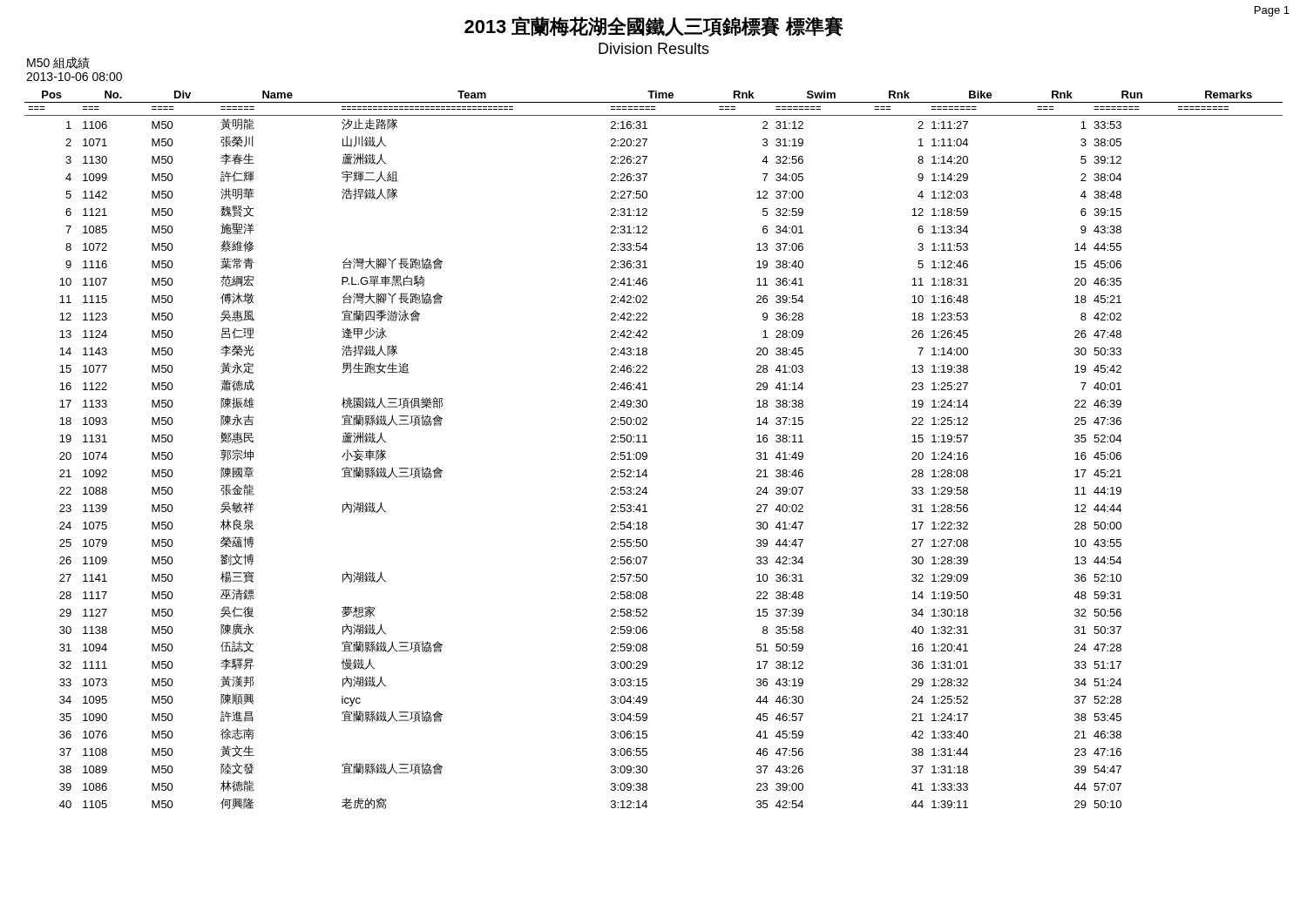Point to "M50 組成績"
The image size is (1307, 924).
click(x=58, y=63)
